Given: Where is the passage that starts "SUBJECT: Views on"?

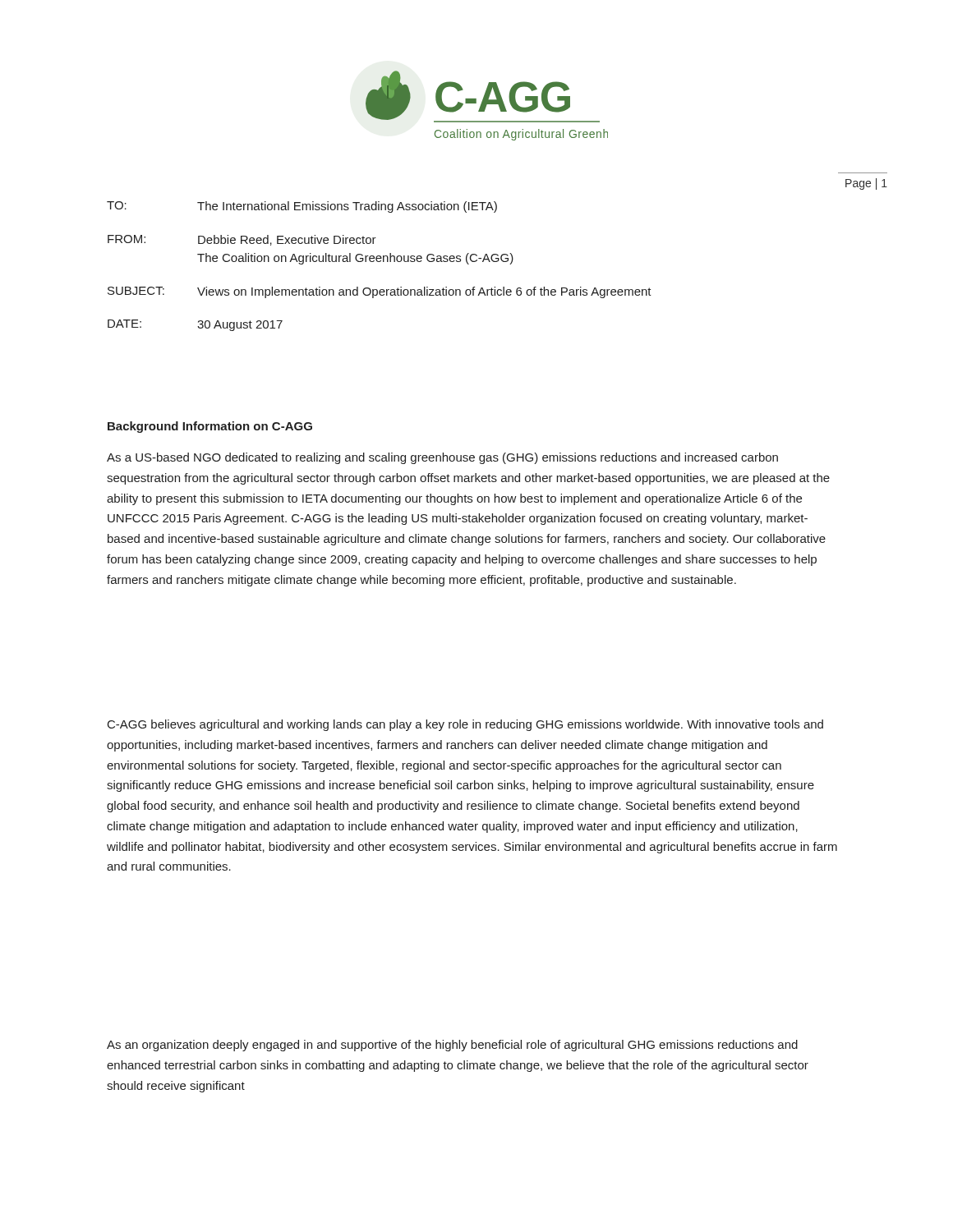Looking at the screenshot, I should click(444, 291).
